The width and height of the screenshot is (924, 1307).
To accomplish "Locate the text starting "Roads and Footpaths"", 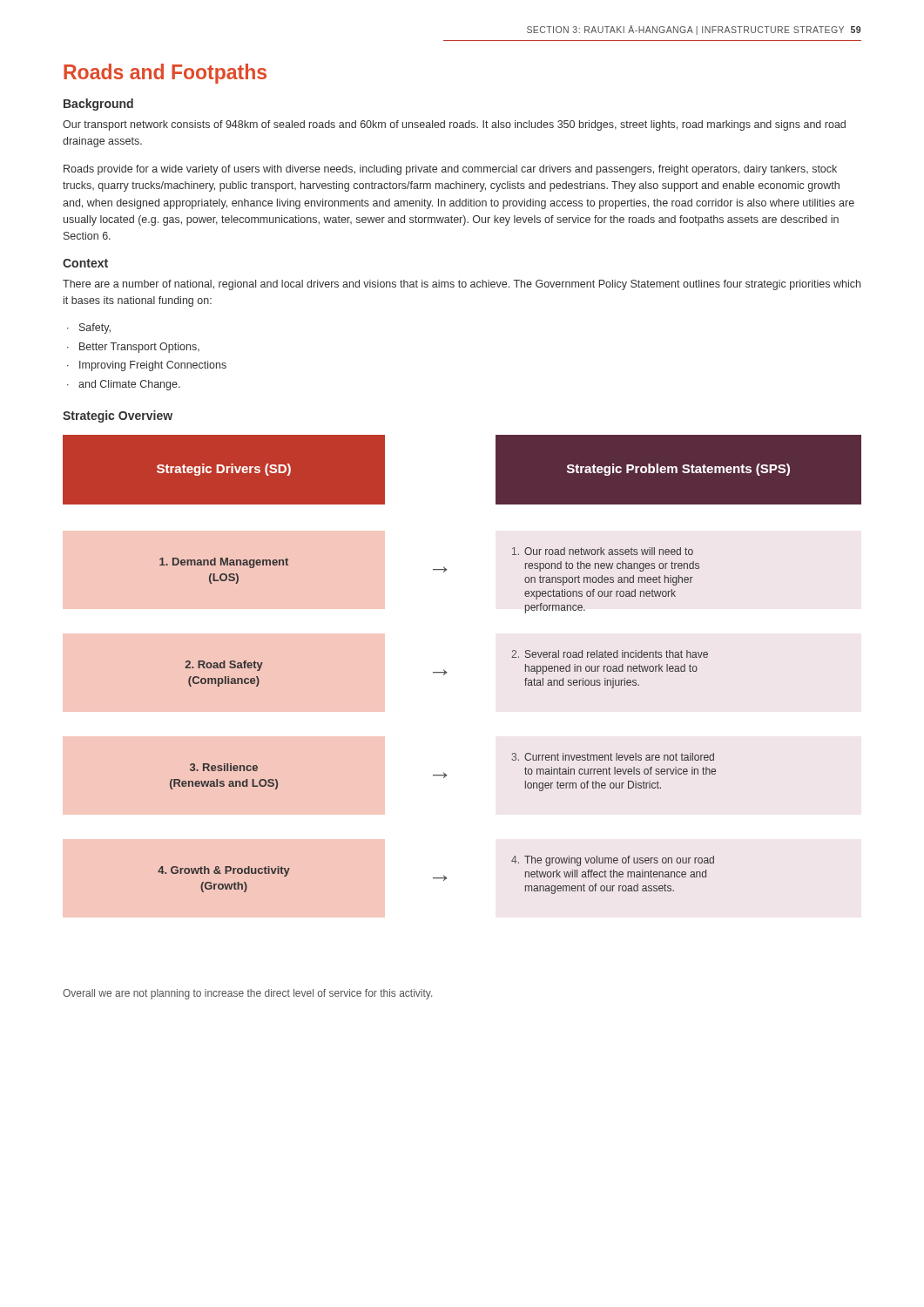I will coord(165,72).
